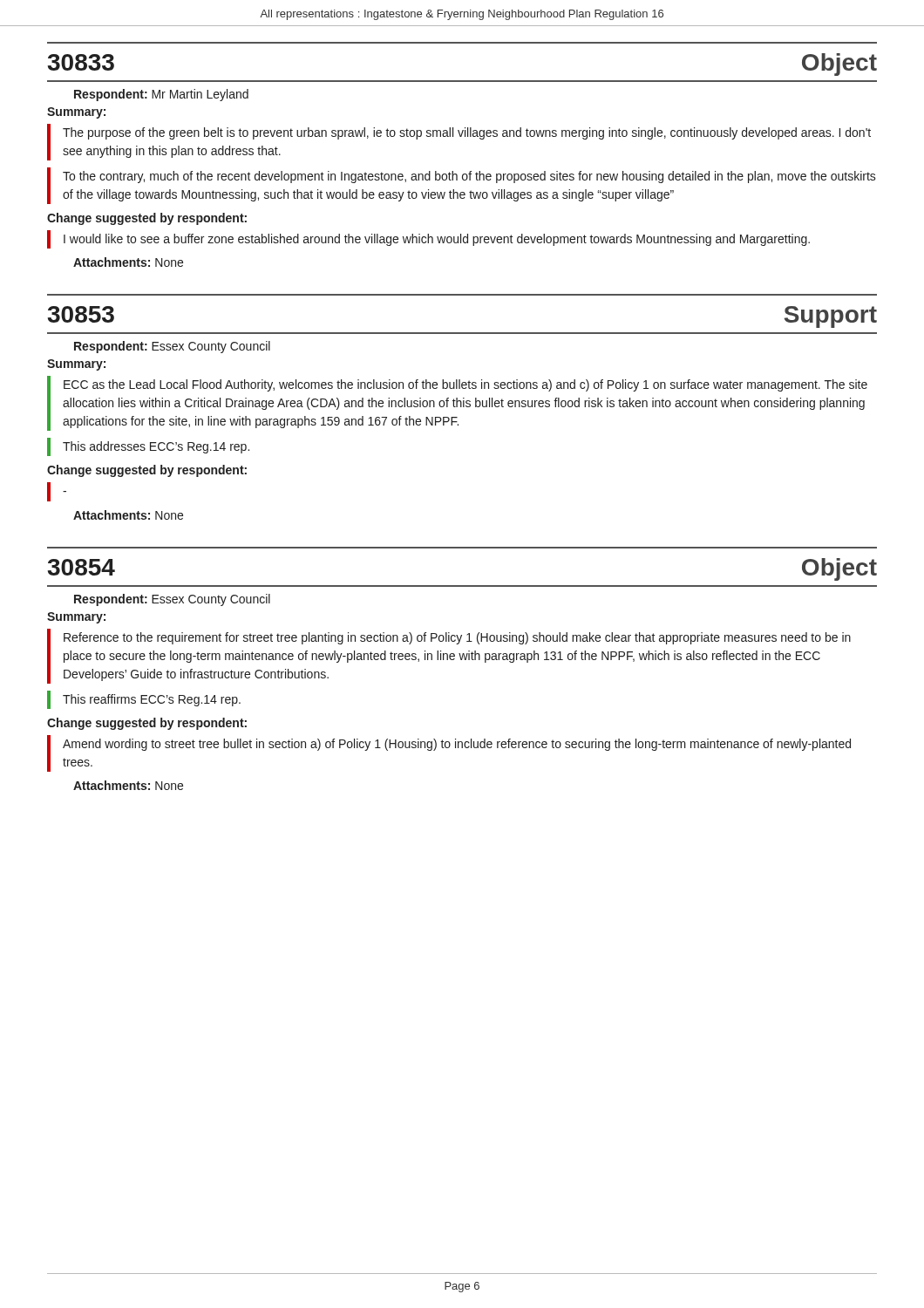Find the text block that says "Reference to the"
This screenshot has height=1308, width=924.
pos(457,656)
